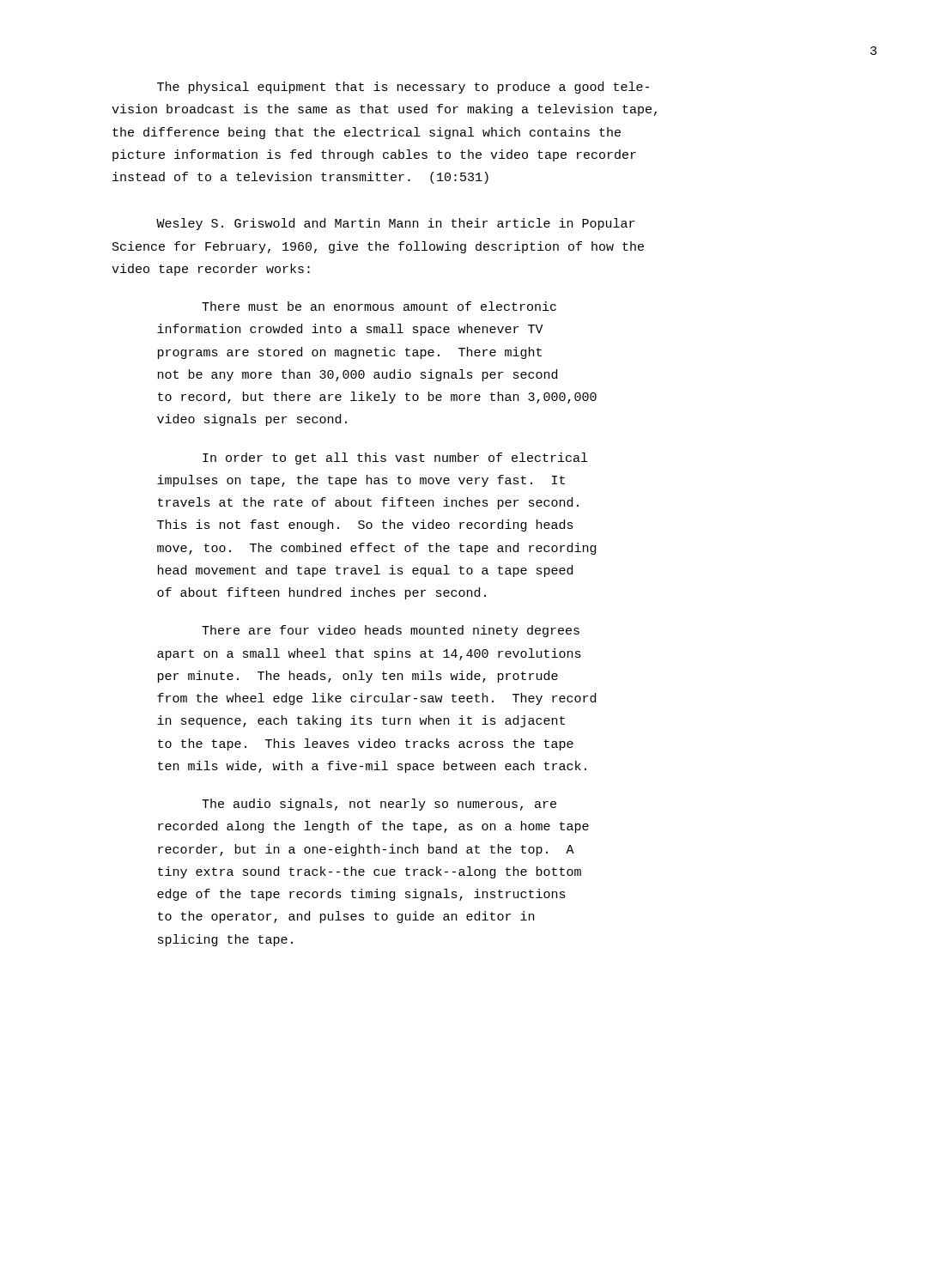Find the block on this page that starts "The physical equipment"
Screen dimensions: 1288x946
tap(386, 133)
